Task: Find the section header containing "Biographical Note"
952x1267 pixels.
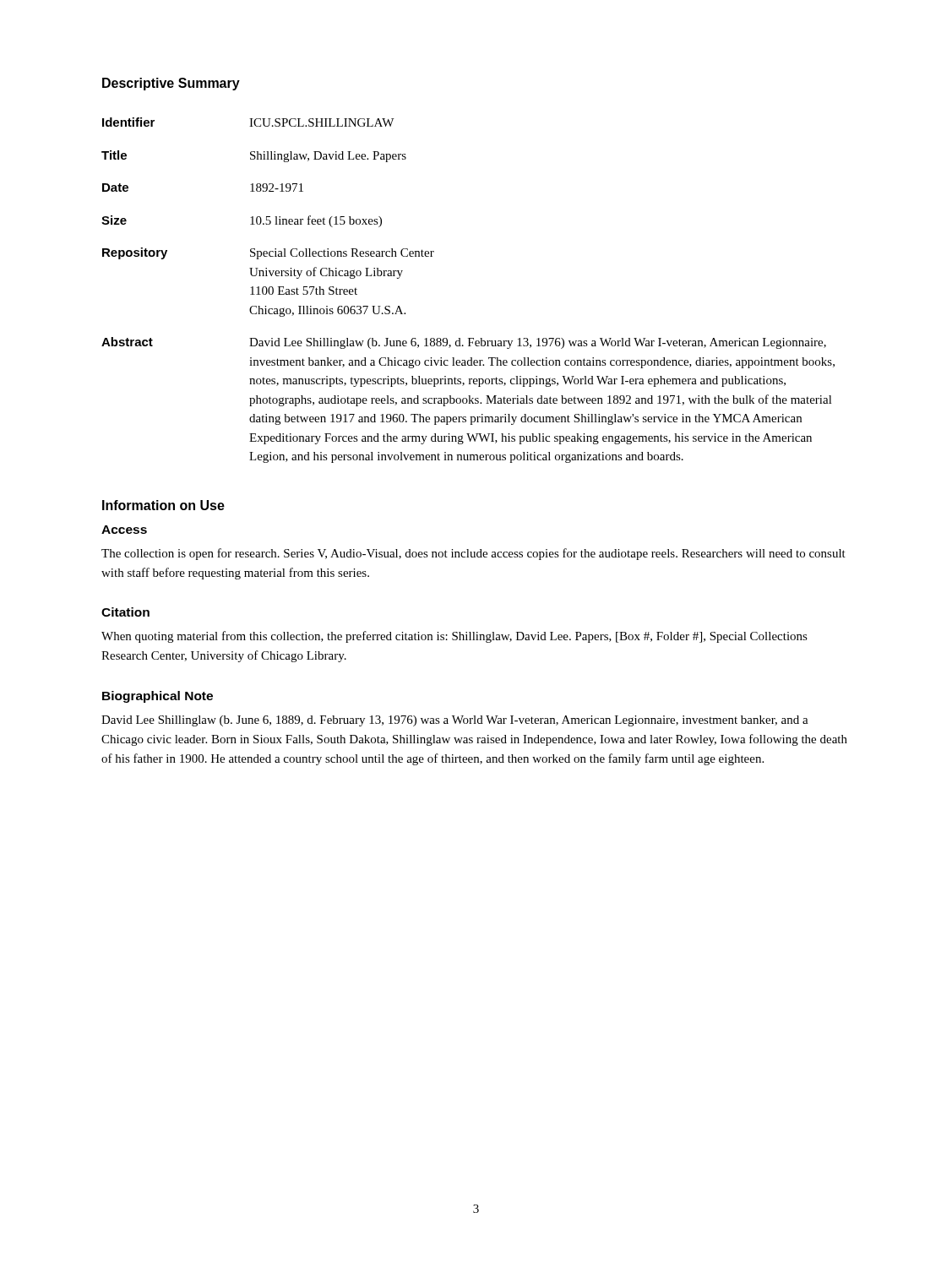Action: 157,695
